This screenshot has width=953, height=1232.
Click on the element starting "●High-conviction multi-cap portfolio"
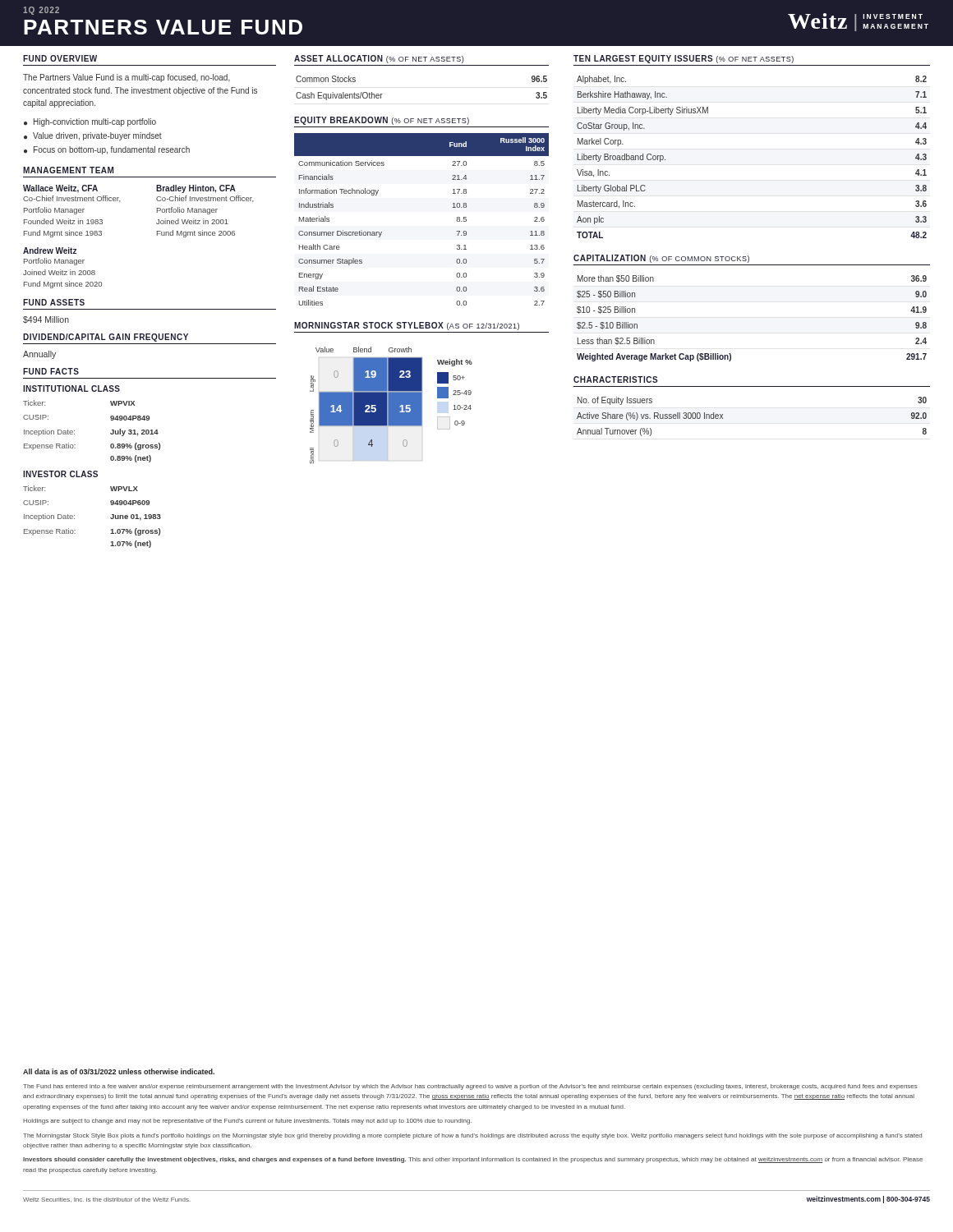pyautogui.click(x=90, y=122)
